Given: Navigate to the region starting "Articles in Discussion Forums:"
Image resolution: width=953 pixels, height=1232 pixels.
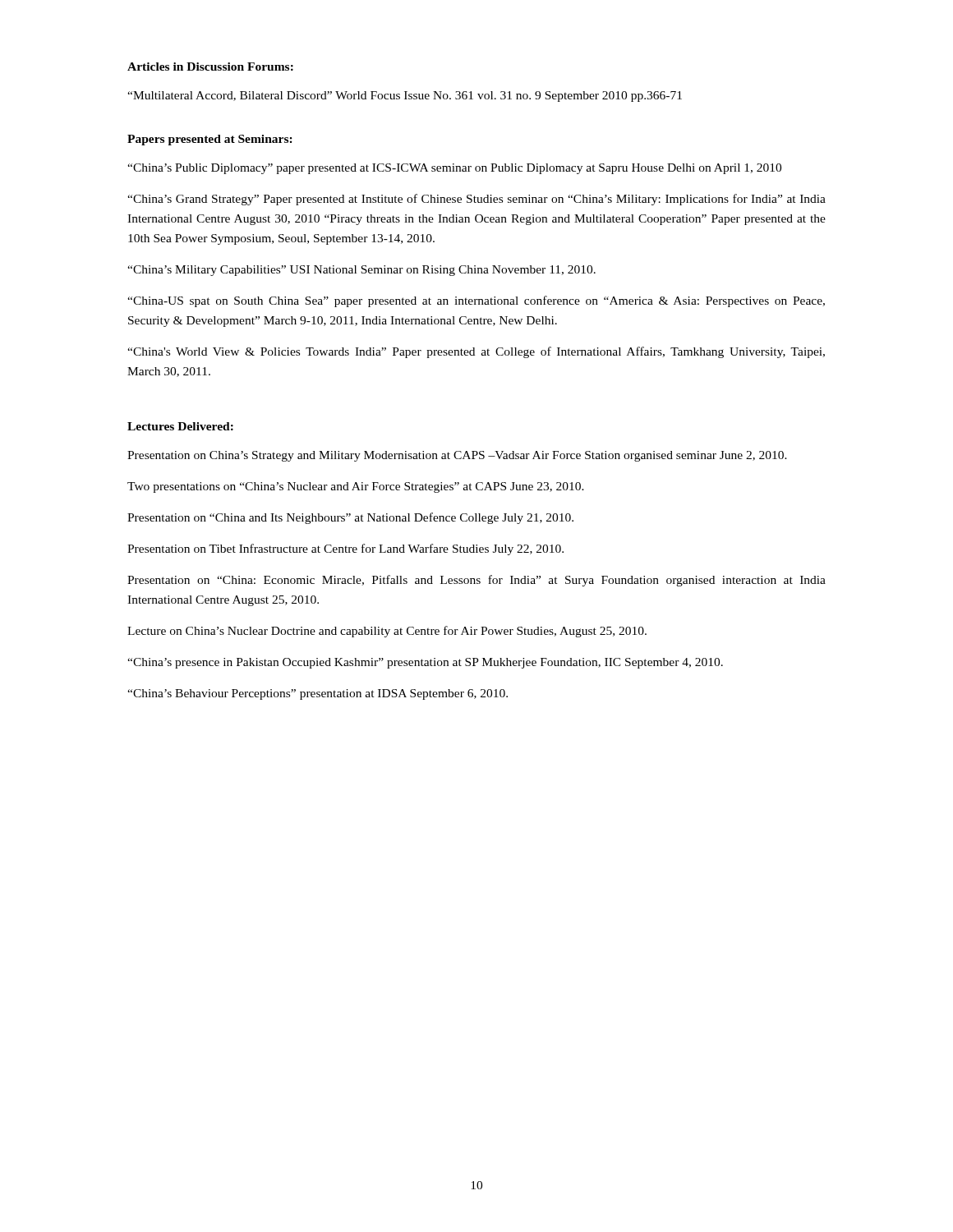Looking at the screenshot, I should (x=211, y=66).
